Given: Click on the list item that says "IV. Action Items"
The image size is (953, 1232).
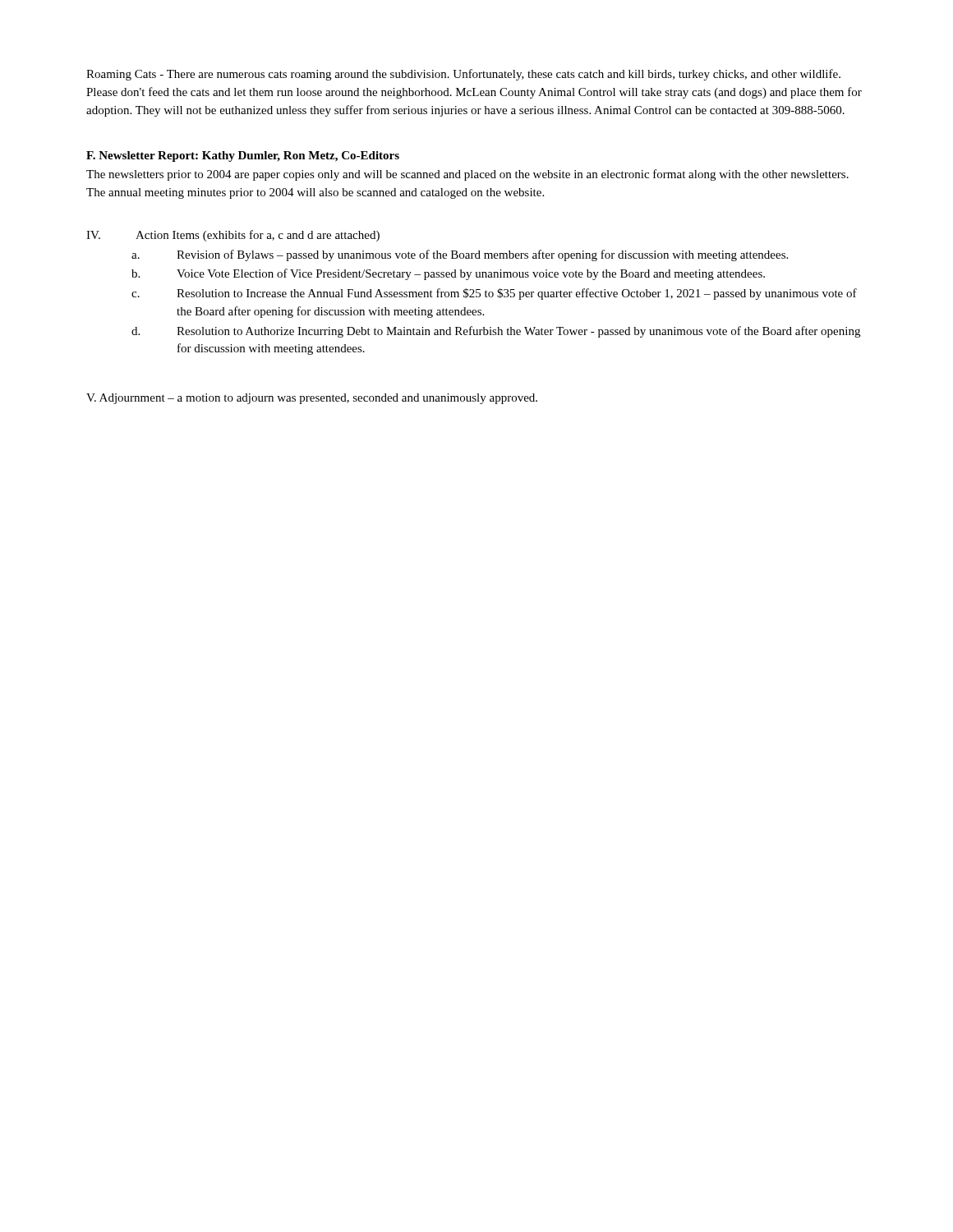Looking at the screenshot, I should 233,236.
